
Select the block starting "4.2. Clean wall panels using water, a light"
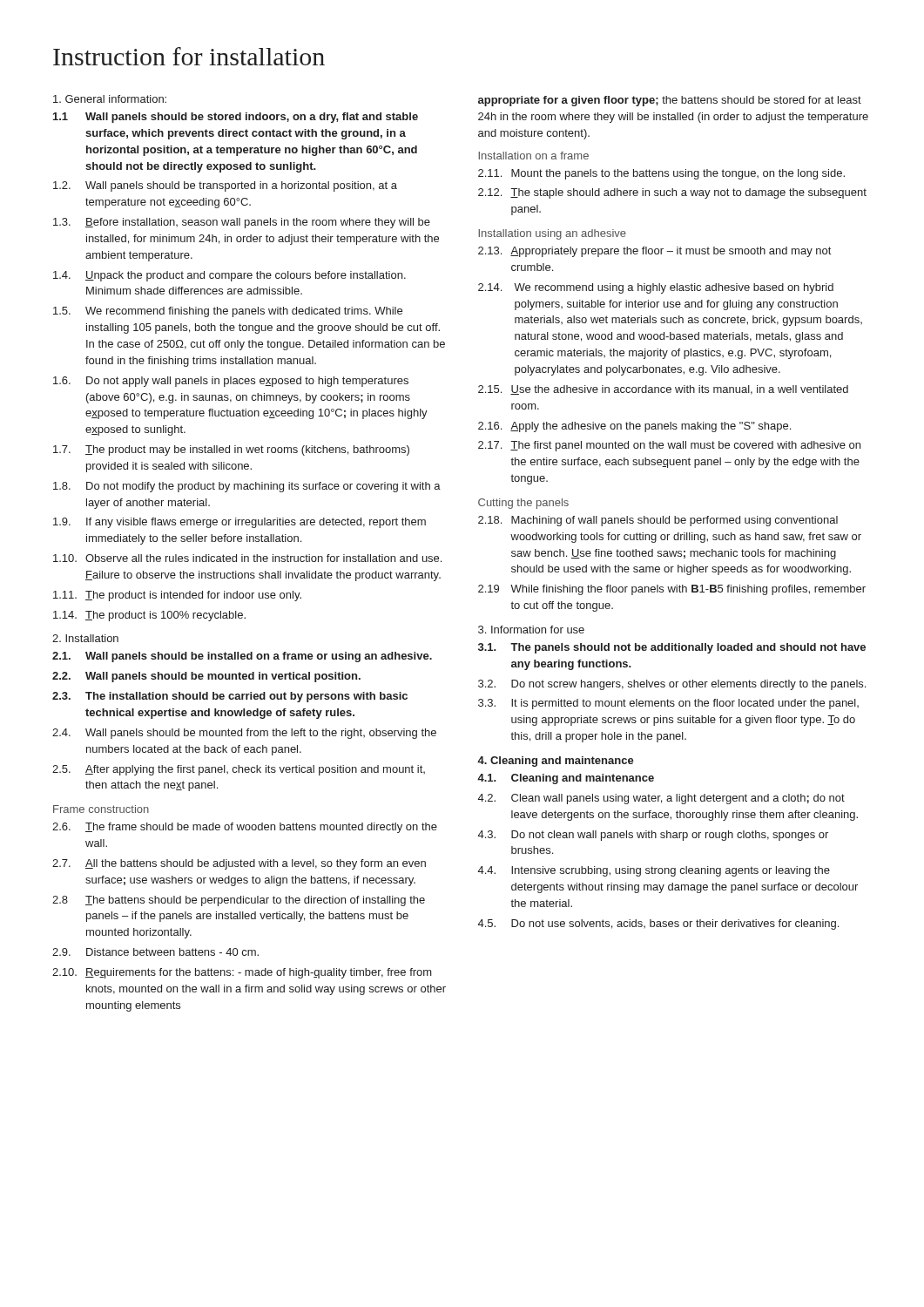click(675, 807)
